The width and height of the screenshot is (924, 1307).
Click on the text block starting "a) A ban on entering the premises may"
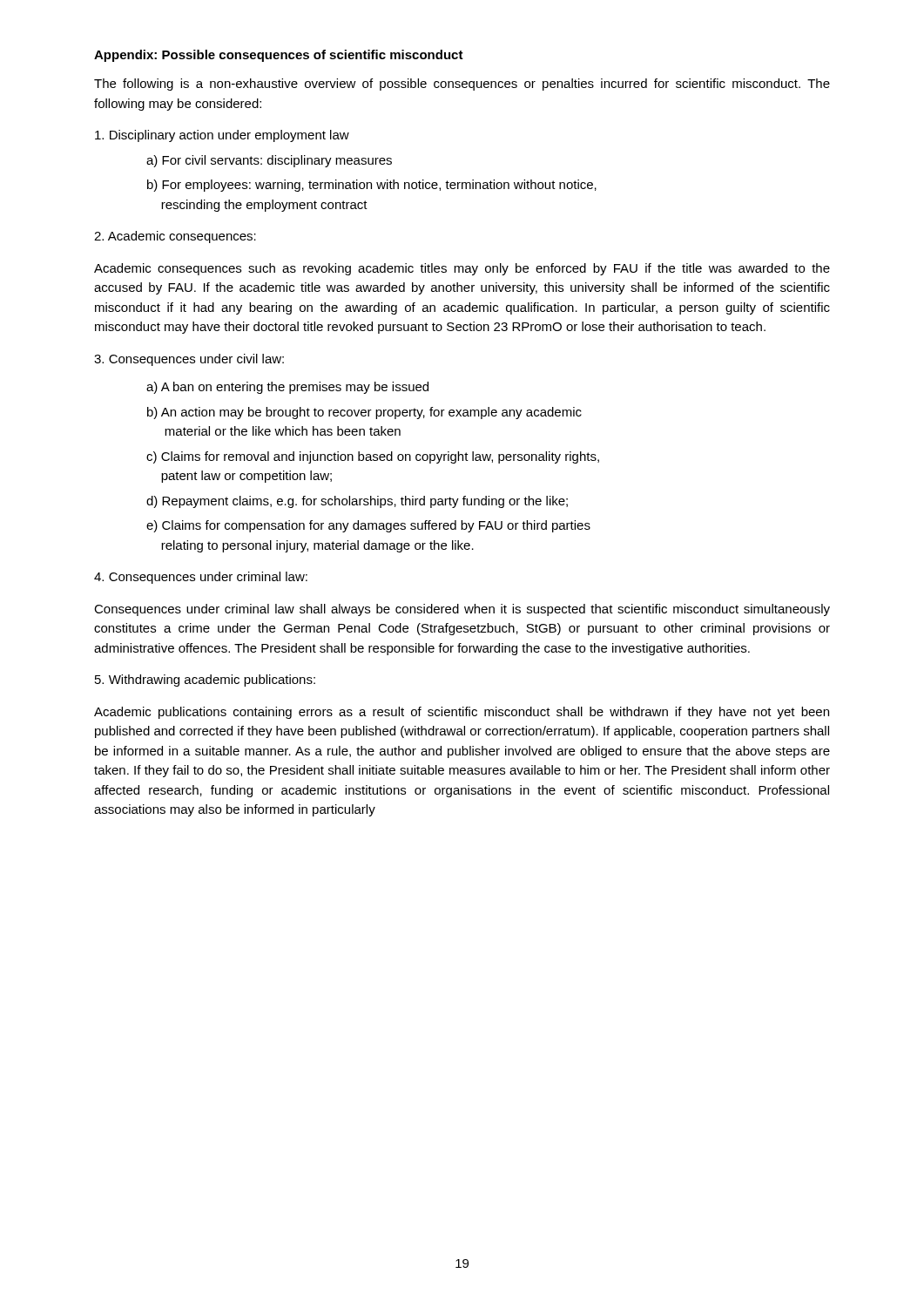coord(288,386)
